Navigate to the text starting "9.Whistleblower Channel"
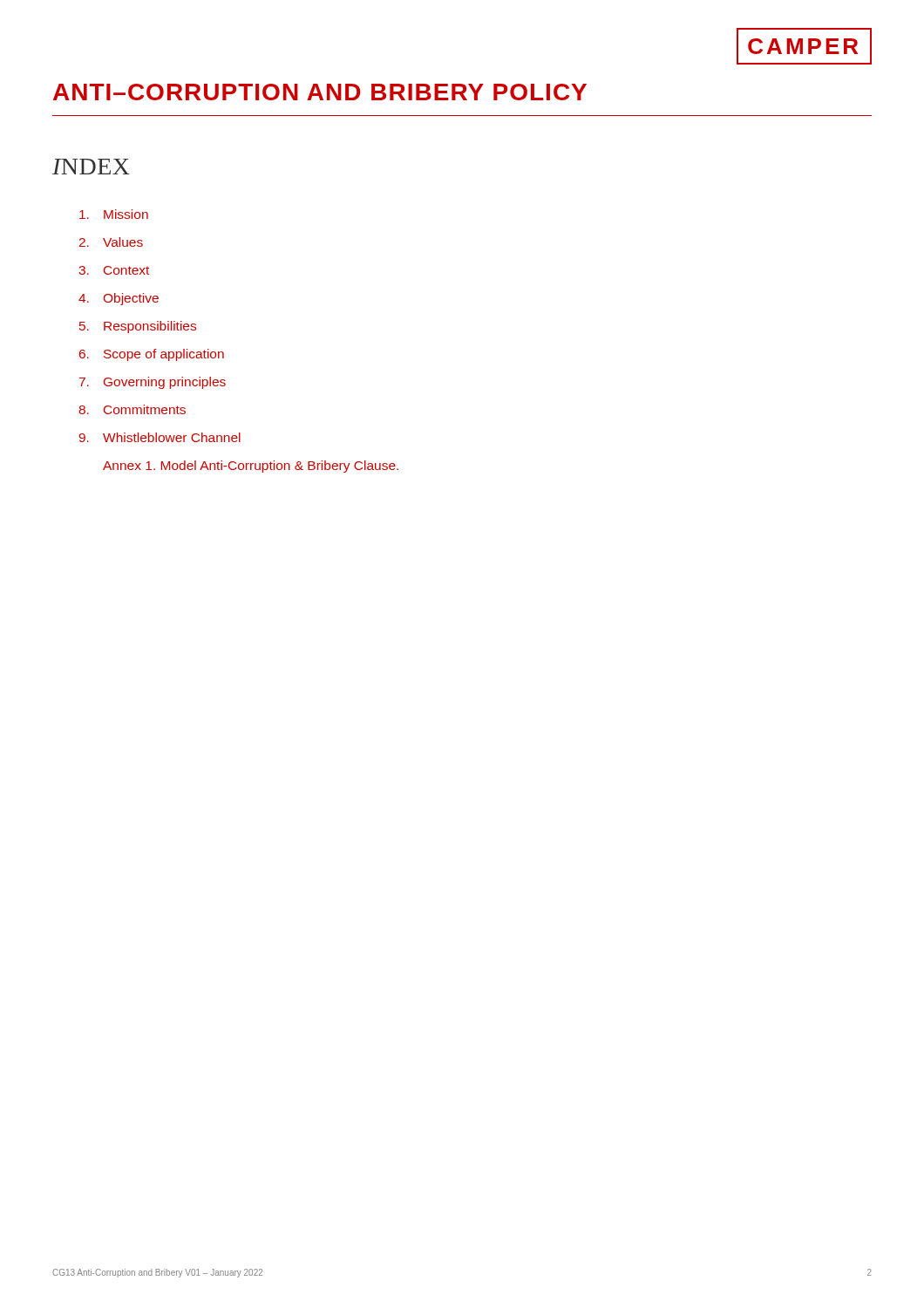Viewport: 924px width, 1308px height. click(160, 438)
